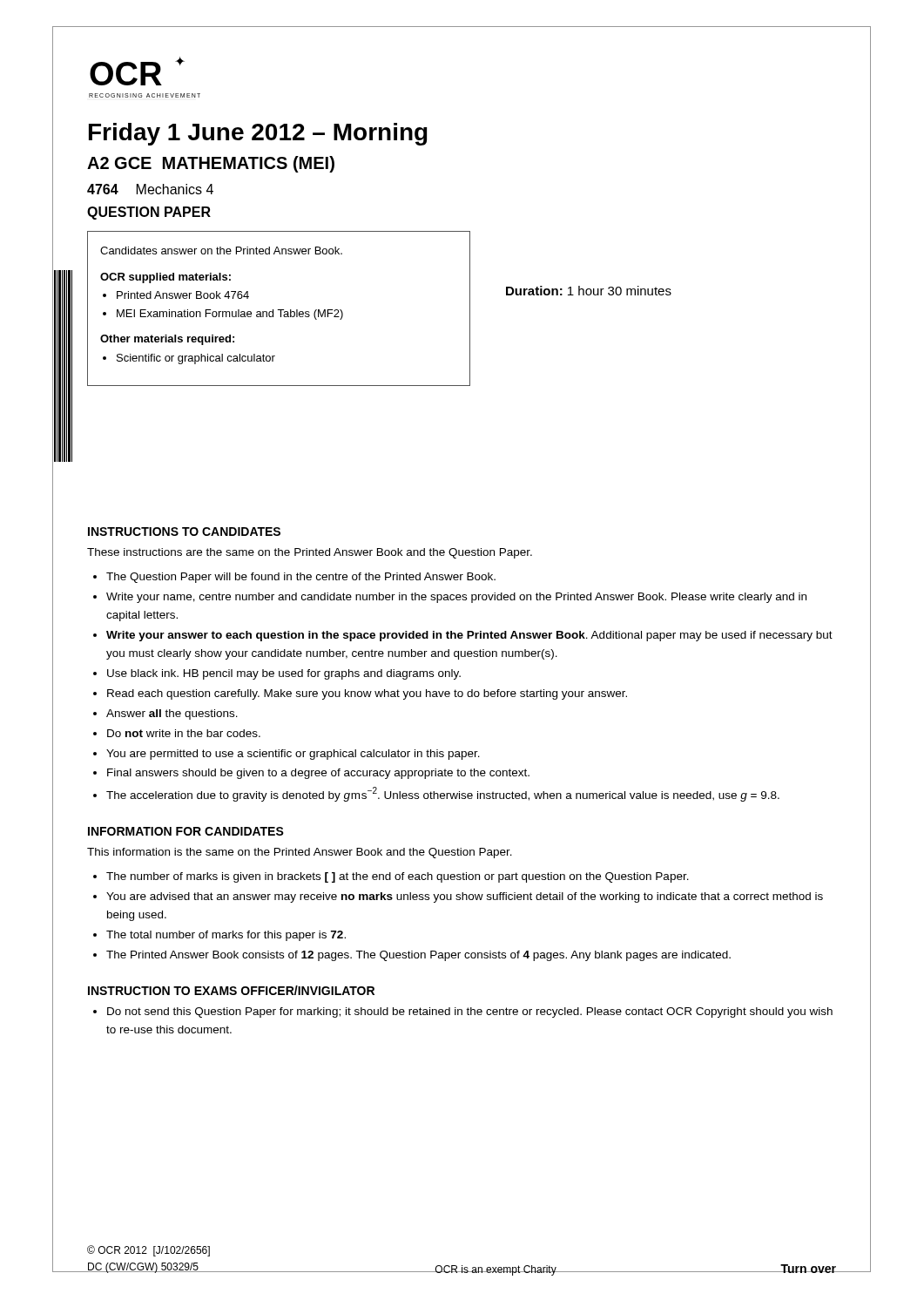Where does it say "Answer all the questions."?

coord(172,713)
